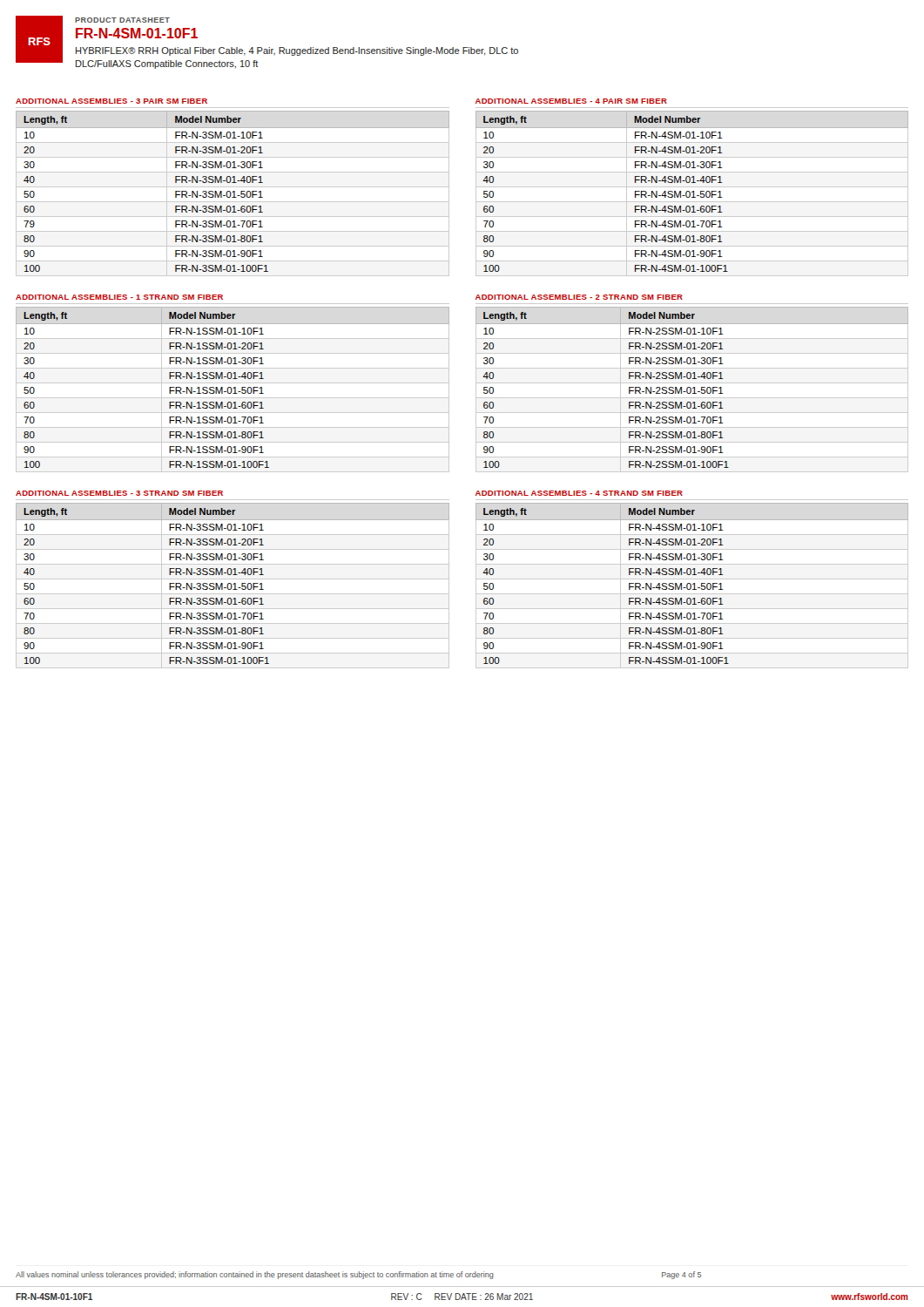Point to the element starting "ADDITIONAL ASSEMBLIES - 2 STRAND SM"
Image resolution: width=924 pixels, height=1307 pixels.
click(579, 297)
